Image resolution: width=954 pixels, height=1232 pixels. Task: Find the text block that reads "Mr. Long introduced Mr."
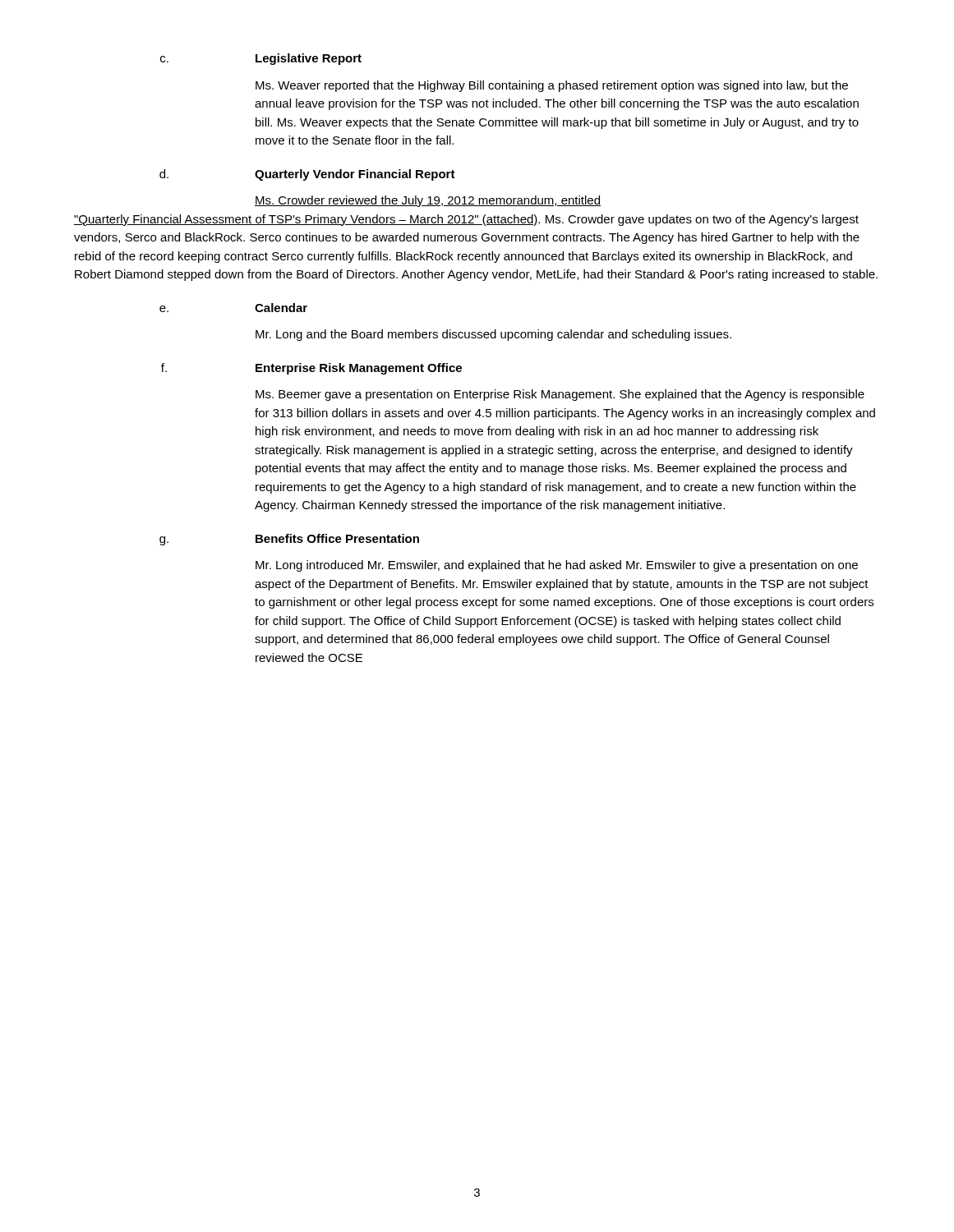coord(477,611)
